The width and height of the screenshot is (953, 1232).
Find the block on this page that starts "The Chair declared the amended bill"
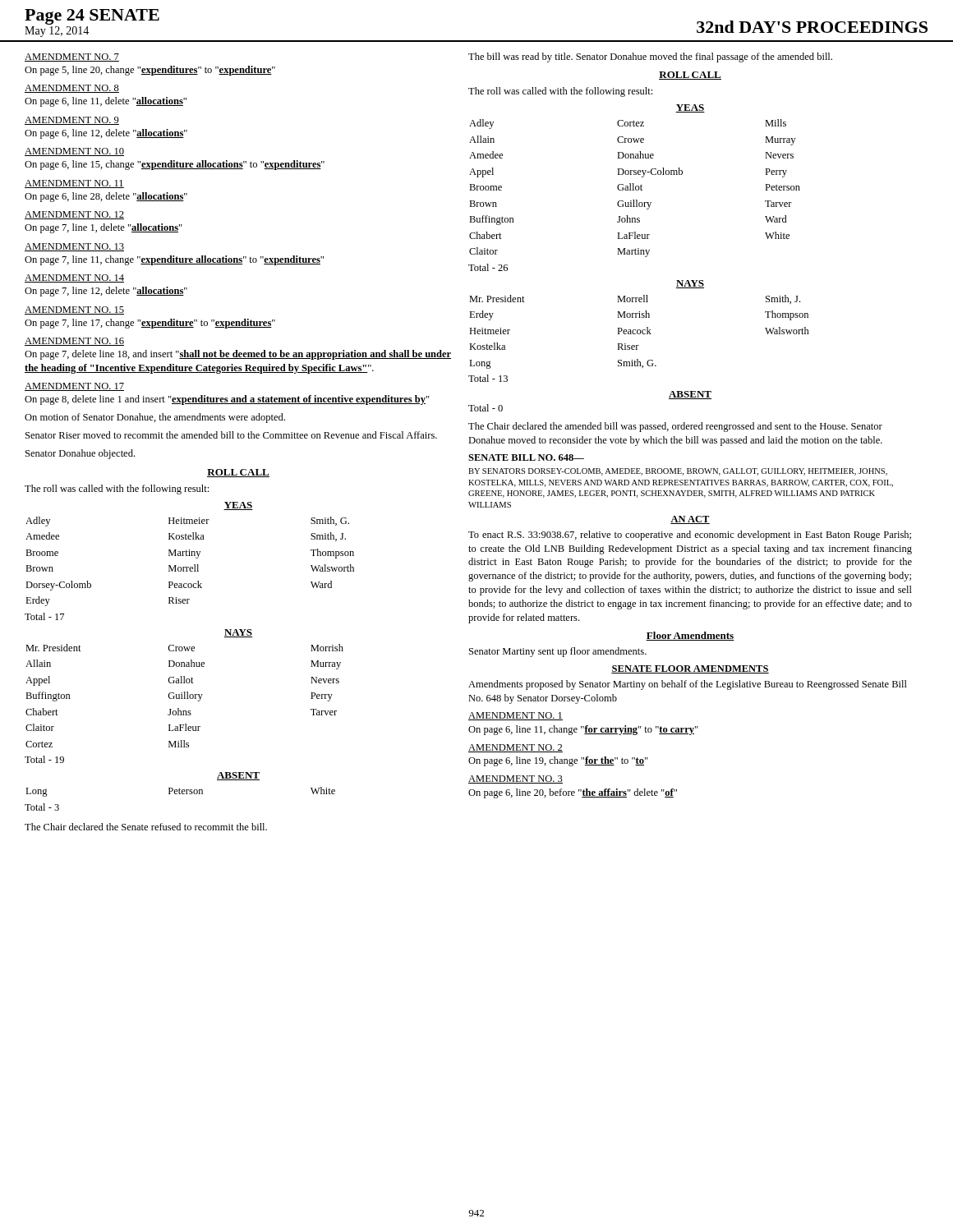[675, 433]
